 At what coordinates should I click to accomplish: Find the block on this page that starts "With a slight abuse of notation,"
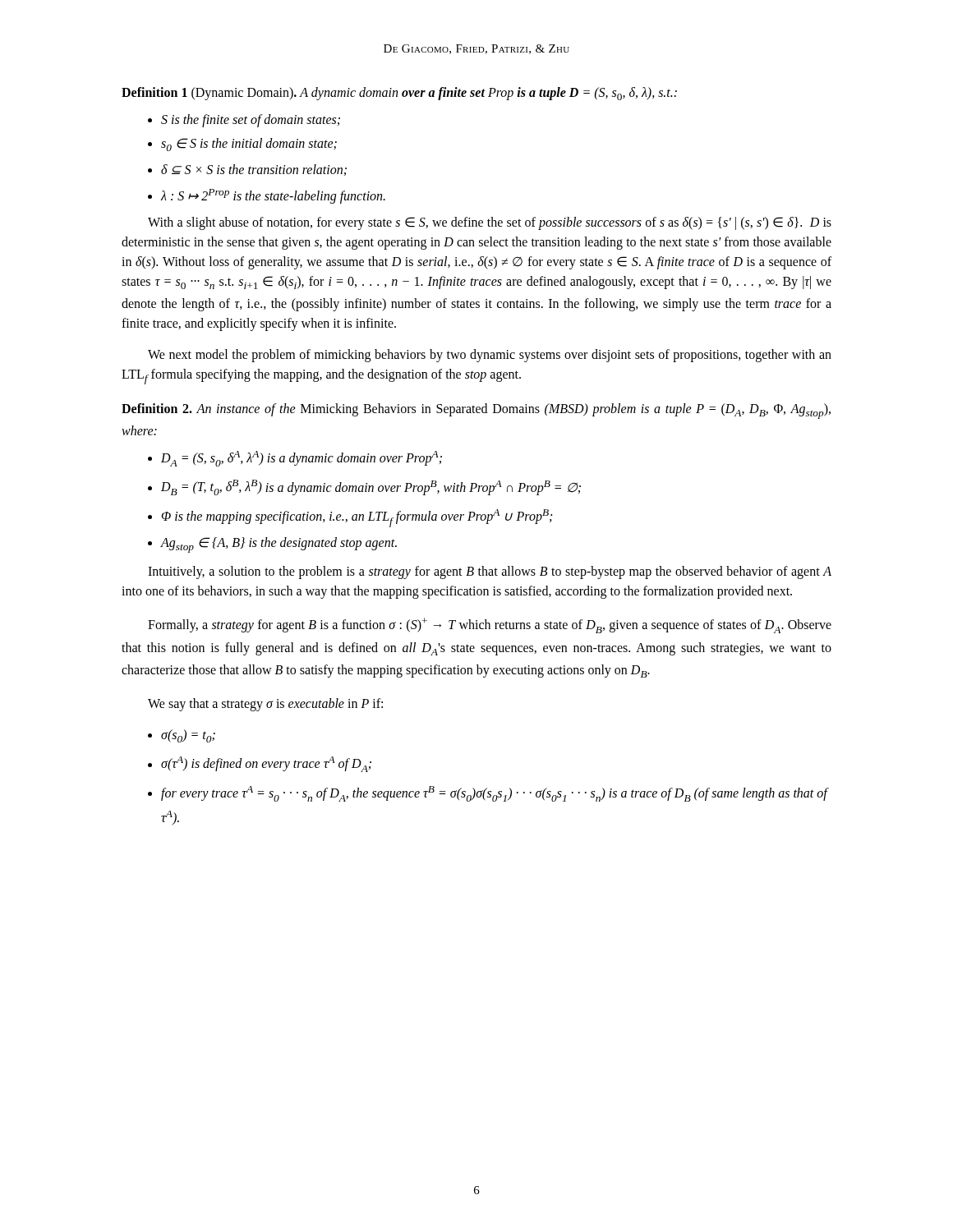tap(476, 300)
